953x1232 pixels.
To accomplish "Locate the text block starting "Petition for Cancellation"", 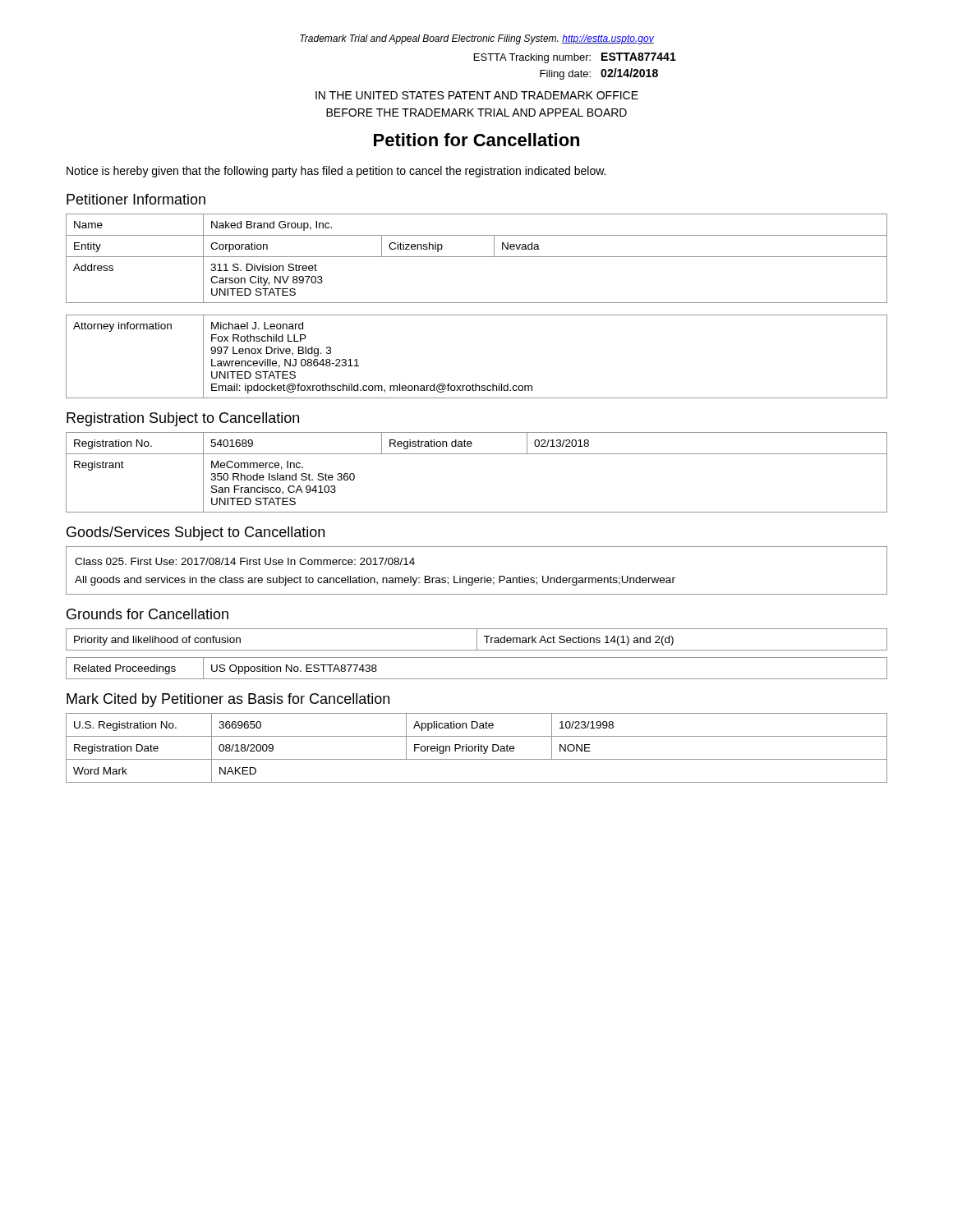I will tap(476, 140).
